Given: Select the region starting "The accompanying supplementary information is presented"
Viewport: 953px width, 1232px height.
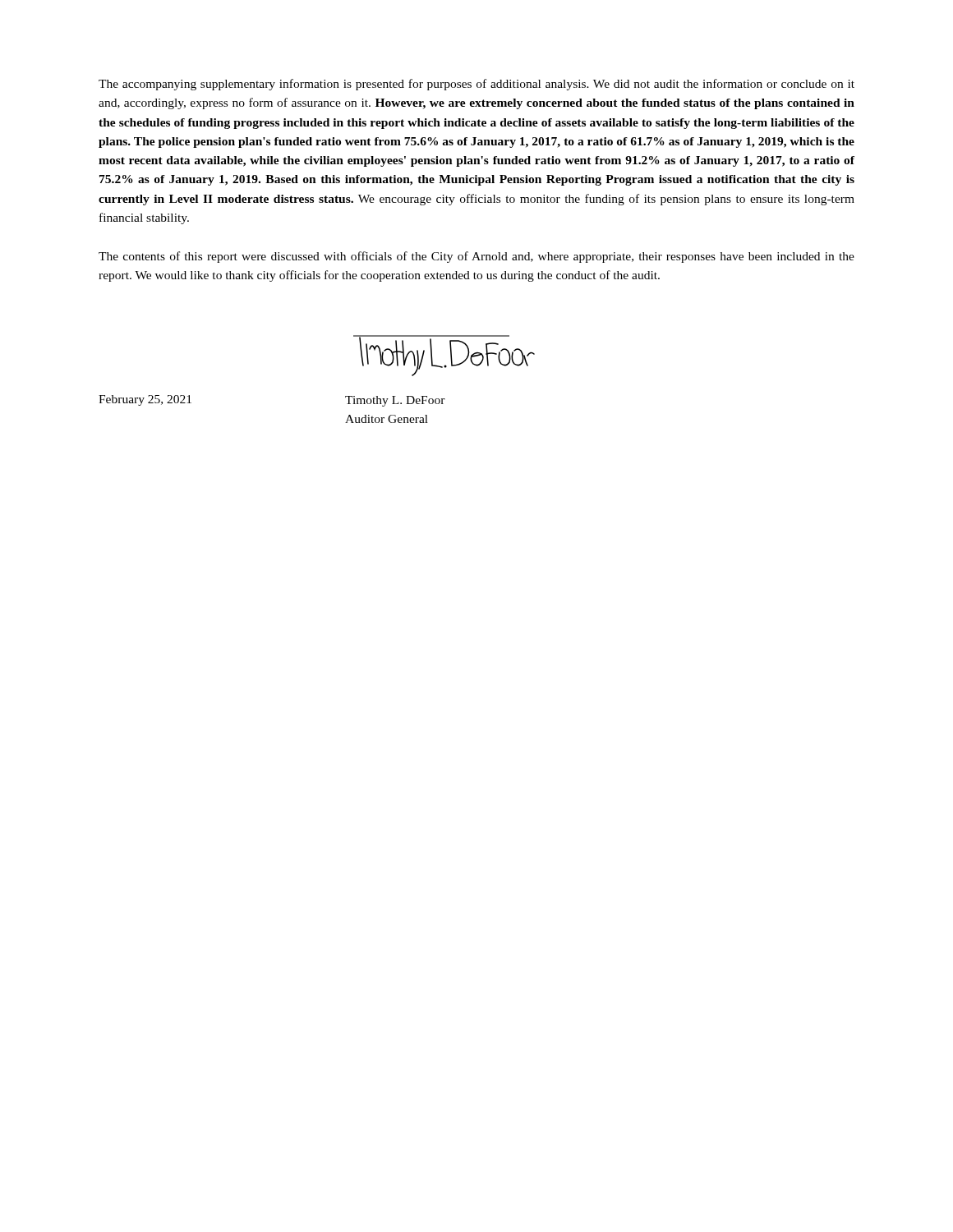Looking at the screenshot, I should 476,150.
